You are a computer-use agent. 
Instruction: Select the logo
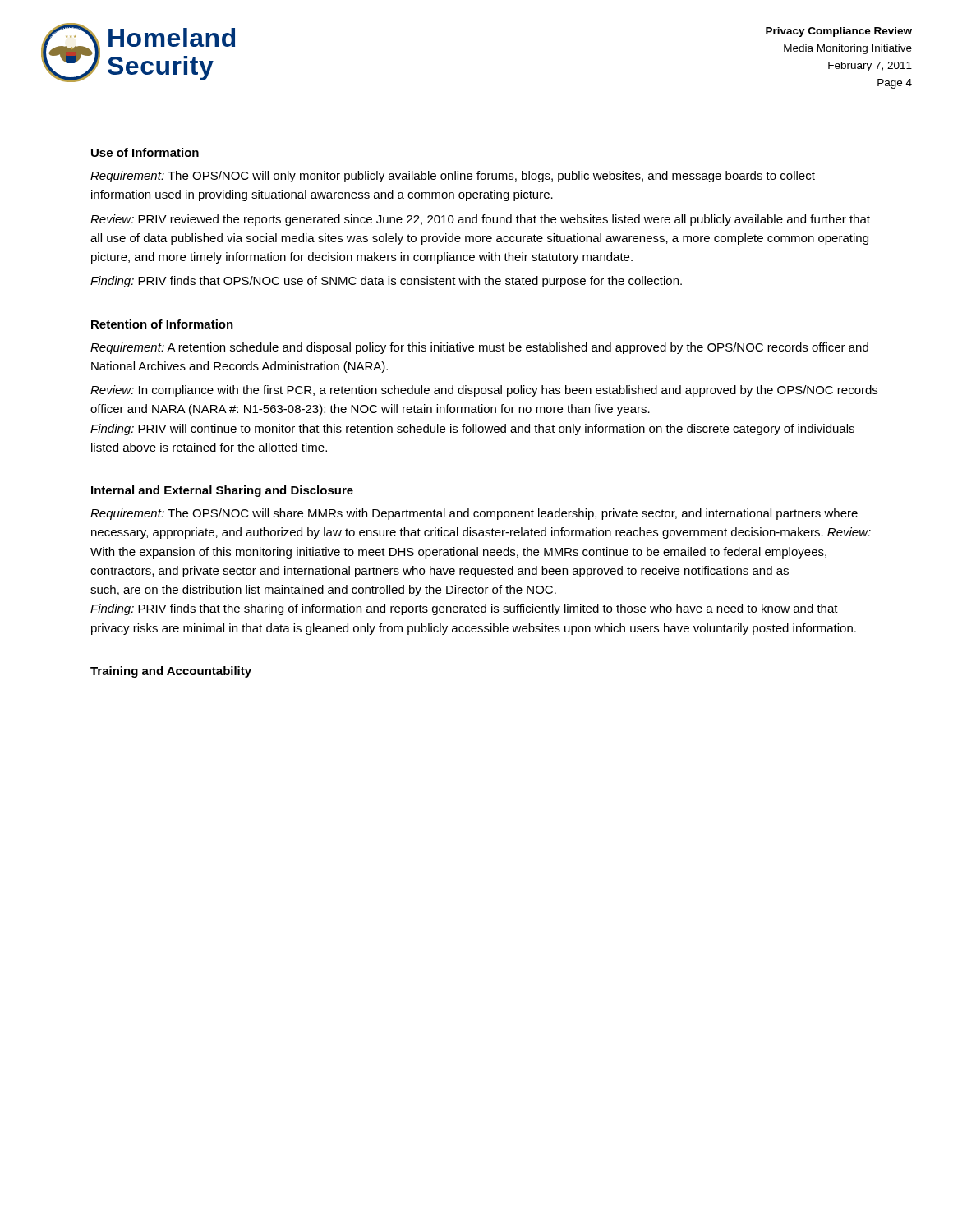tap(139, 53)
